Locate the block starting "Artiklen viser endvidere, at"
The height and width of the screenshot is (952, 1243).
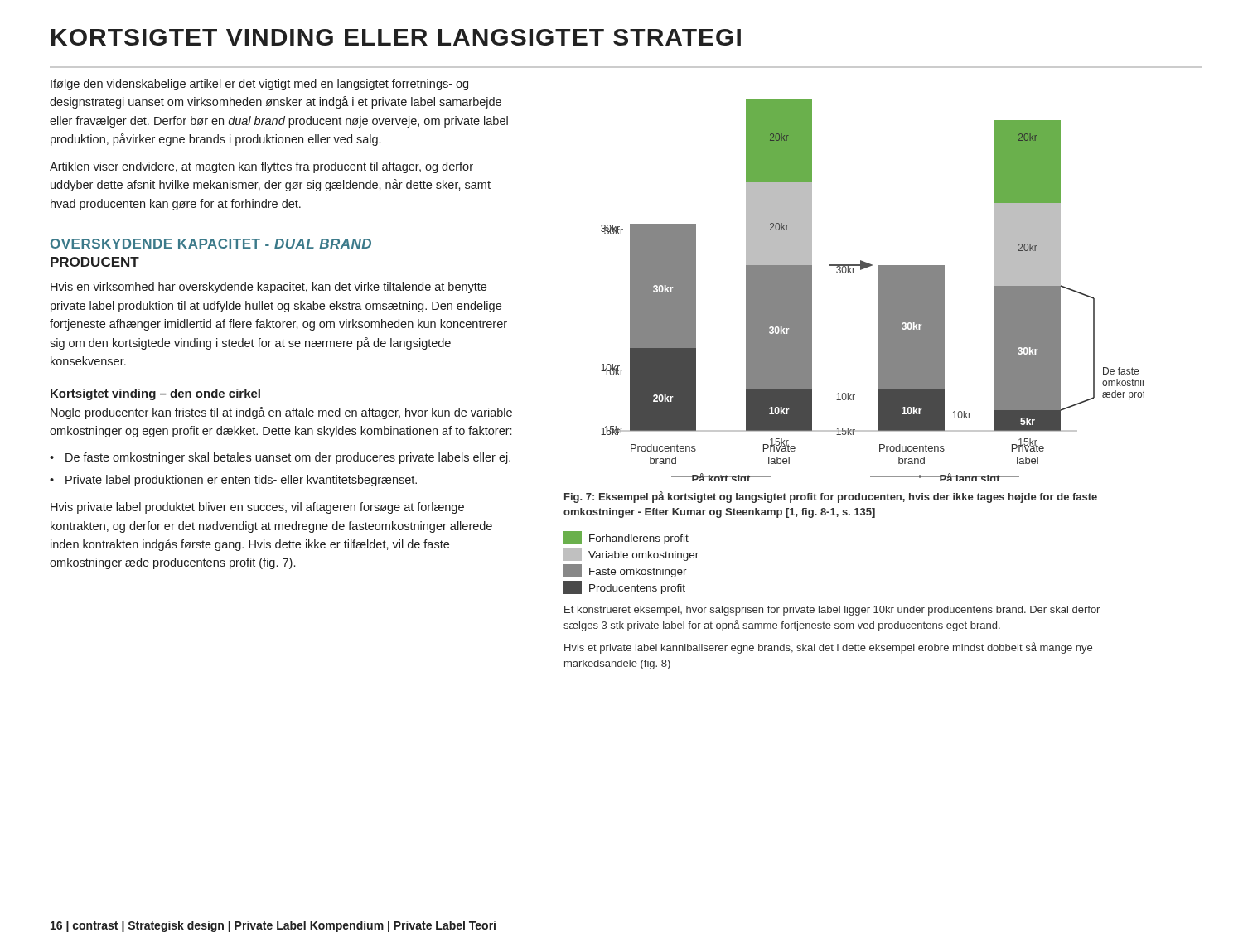tap(282, 185)
